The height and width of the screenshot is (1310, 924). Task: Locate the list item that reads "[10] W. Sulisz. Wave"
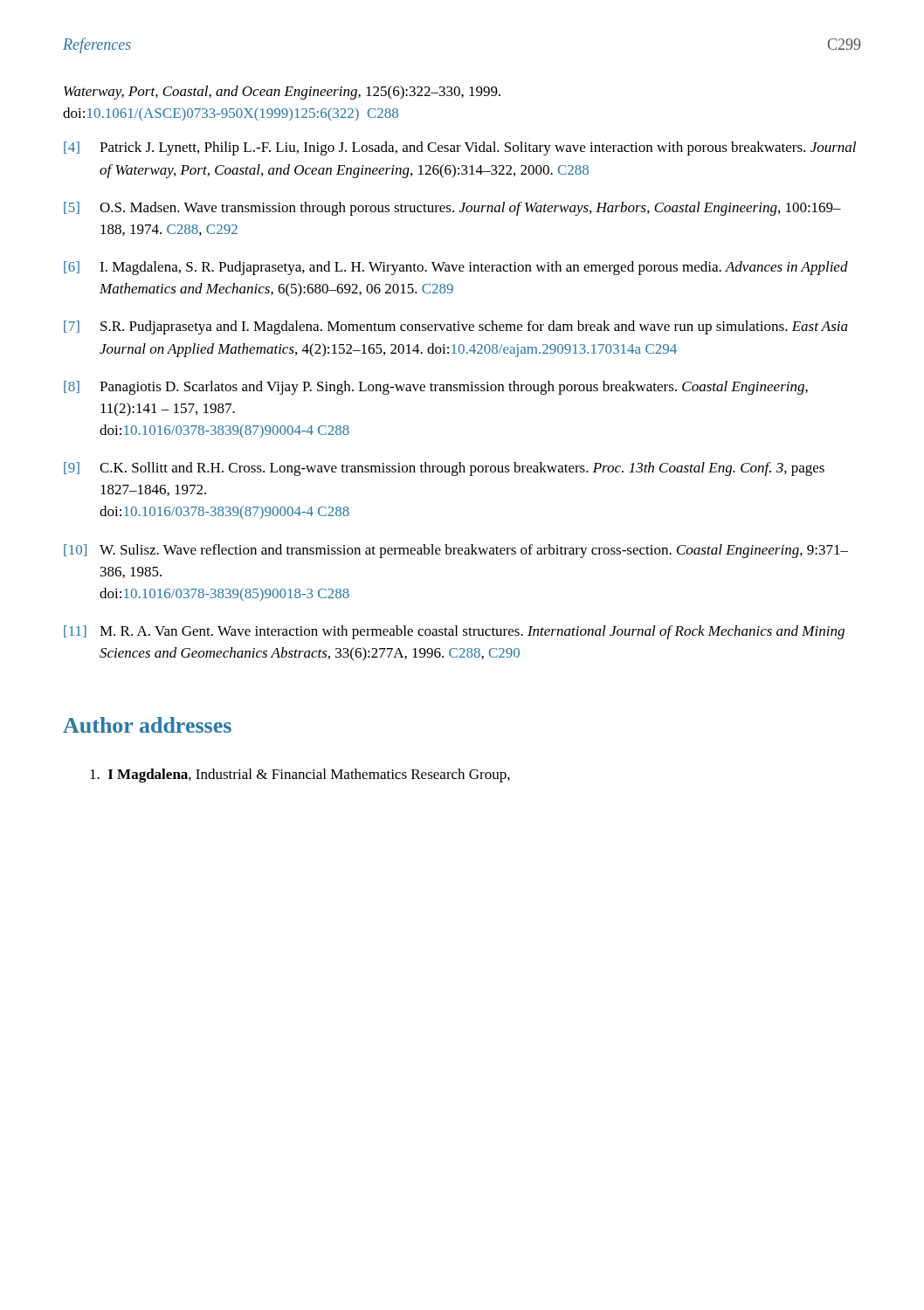pyautogui.click(x=456, y=551)
